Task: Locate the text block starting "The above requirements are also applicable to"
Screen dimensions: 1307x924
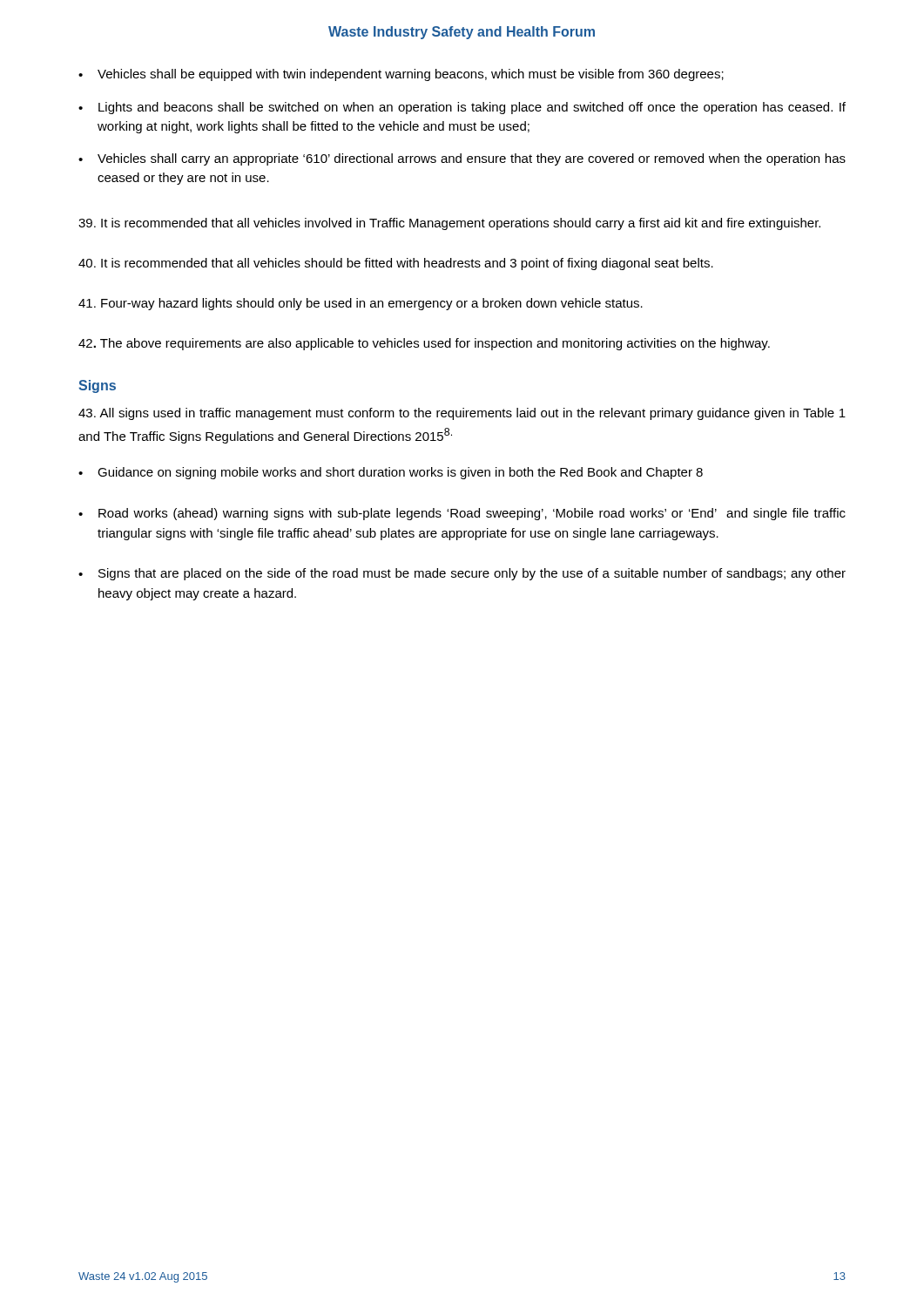Action: point(424,342)
